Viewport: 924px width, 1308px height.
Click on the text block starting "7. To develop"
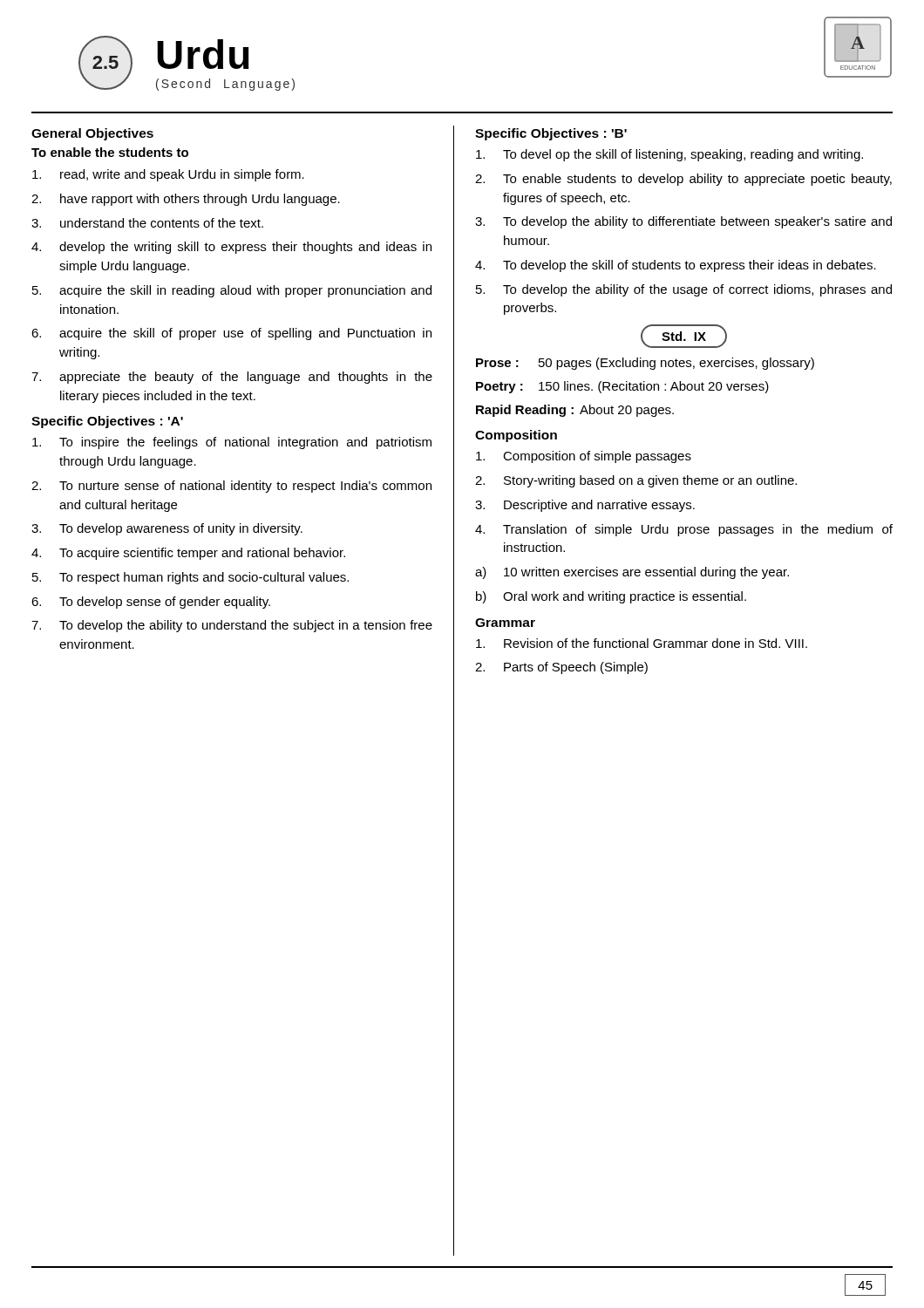[232, 635]
